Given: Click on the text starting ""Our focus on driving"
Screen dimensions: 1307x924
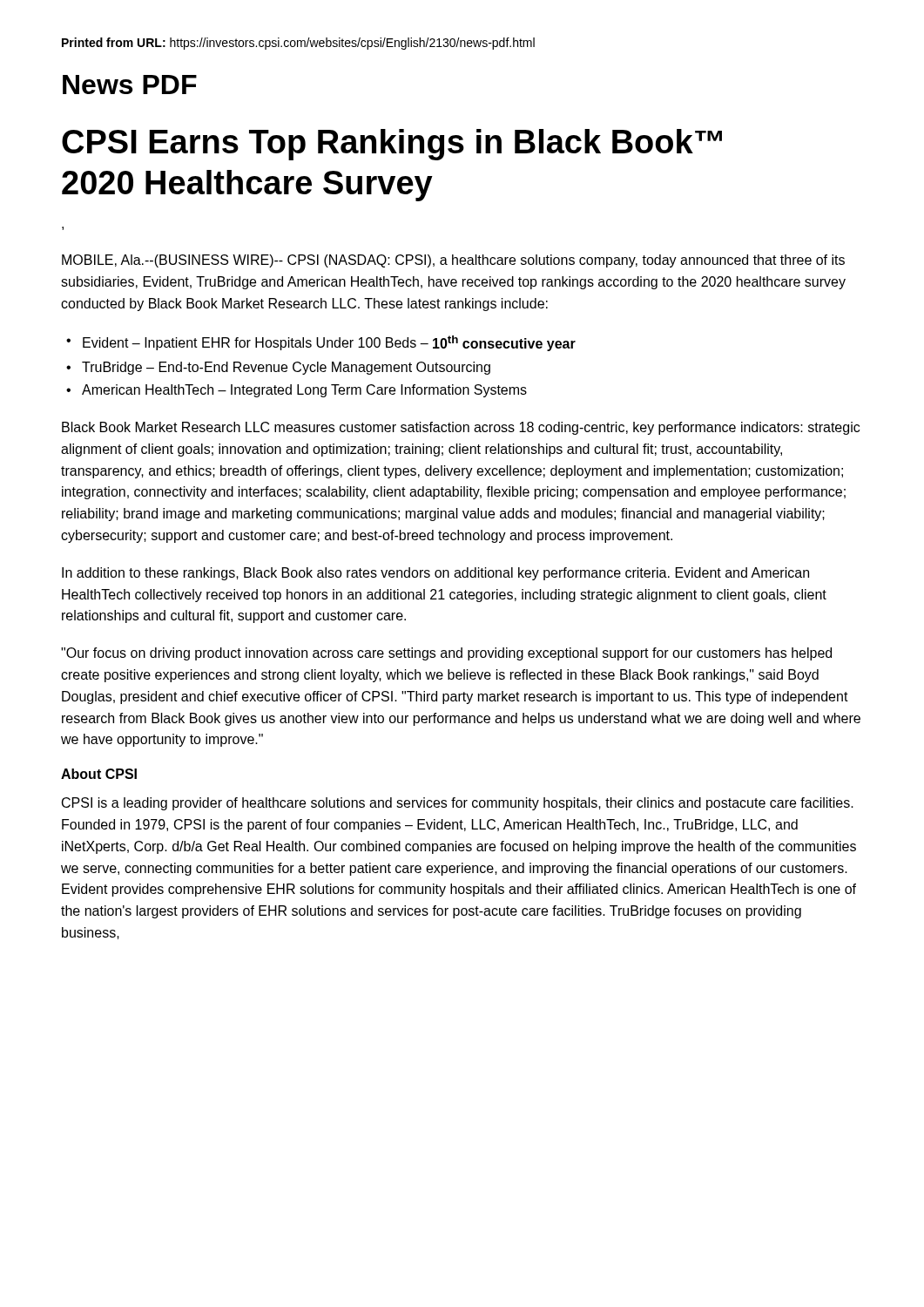Looking at the screenshot, I should (x=461, y=697).
